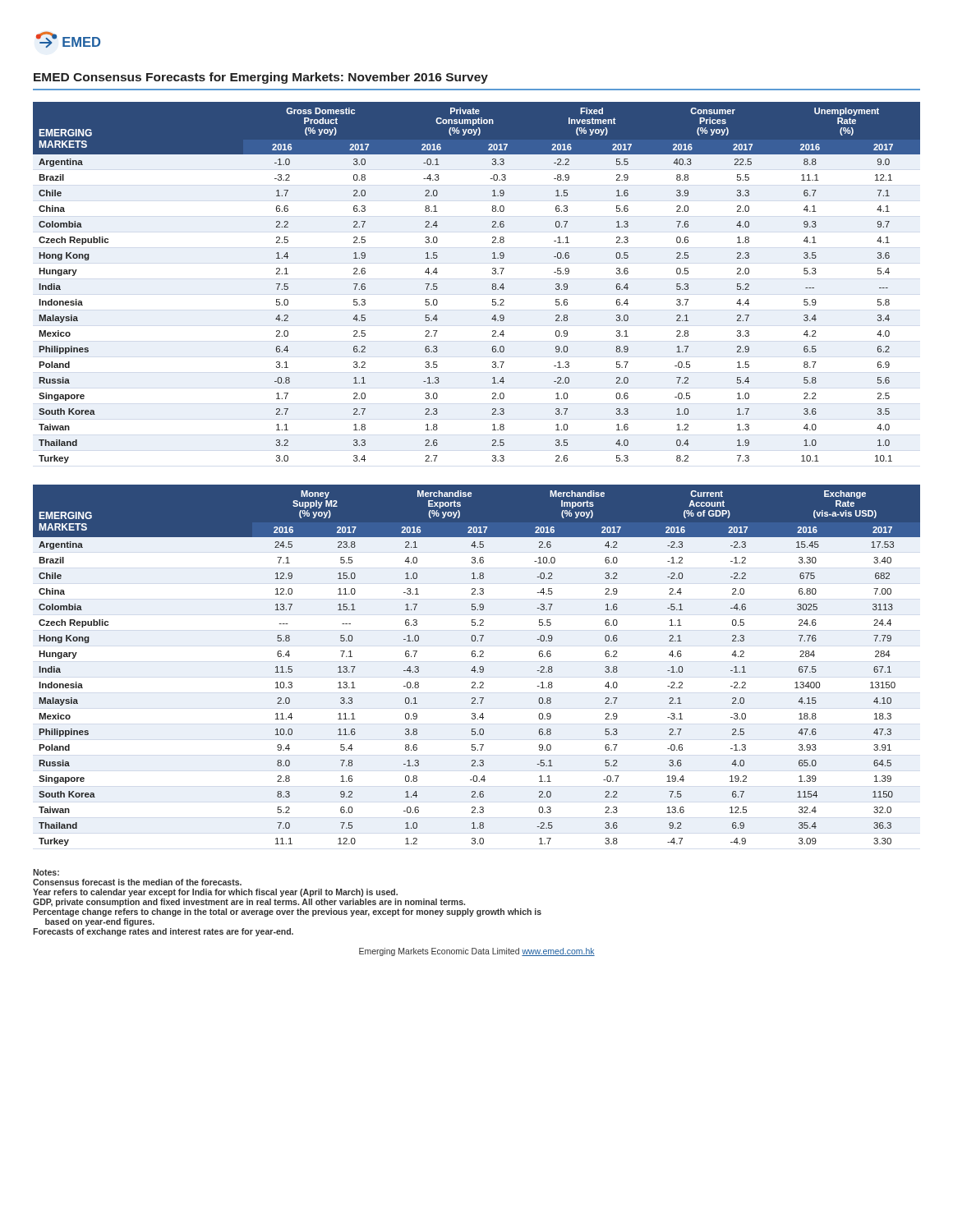The image size is (953, 1232).
Task: Select the logo
Action: 476,44
